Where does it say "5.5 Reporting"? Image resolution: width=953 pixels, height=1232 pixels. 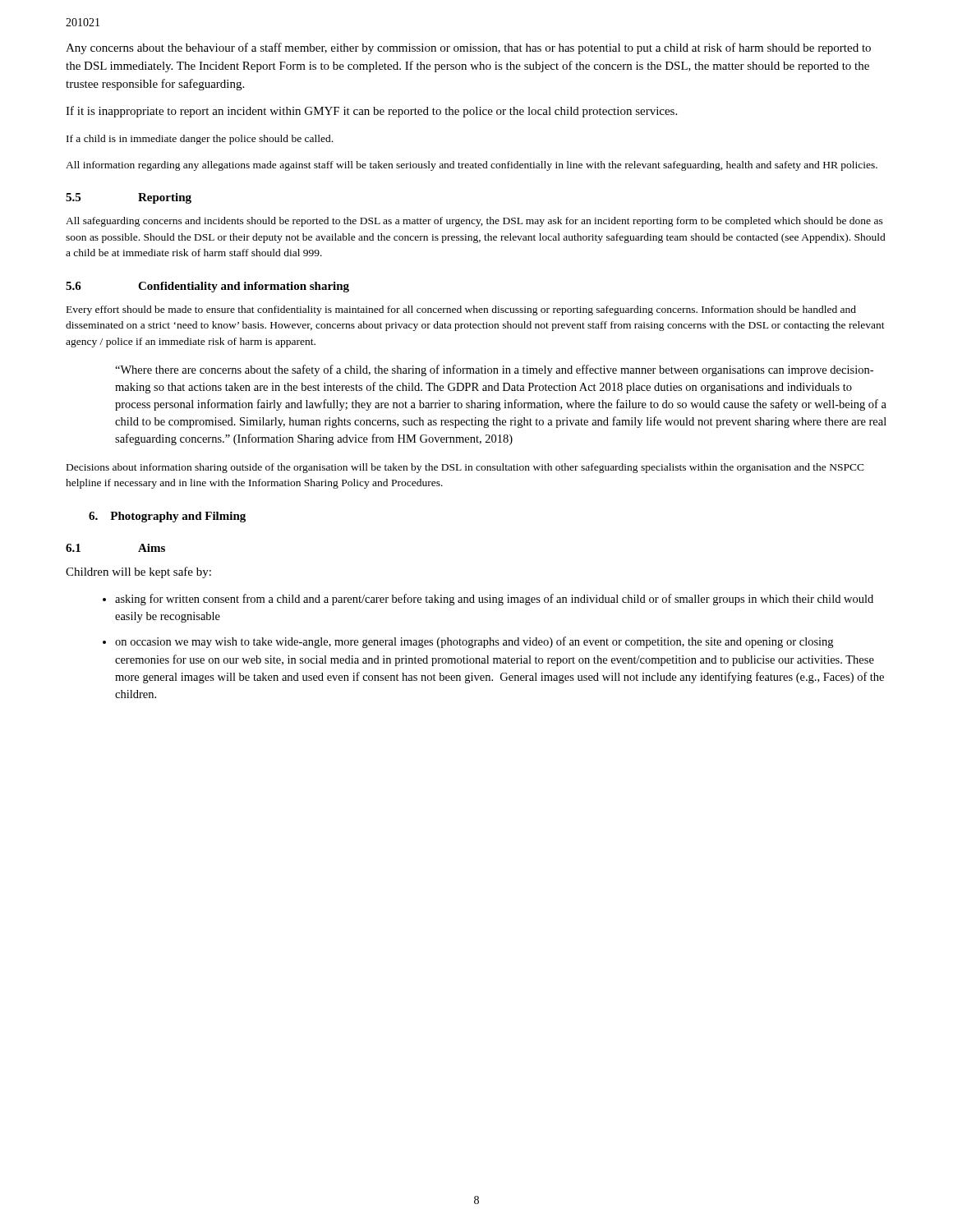[129, 198]
